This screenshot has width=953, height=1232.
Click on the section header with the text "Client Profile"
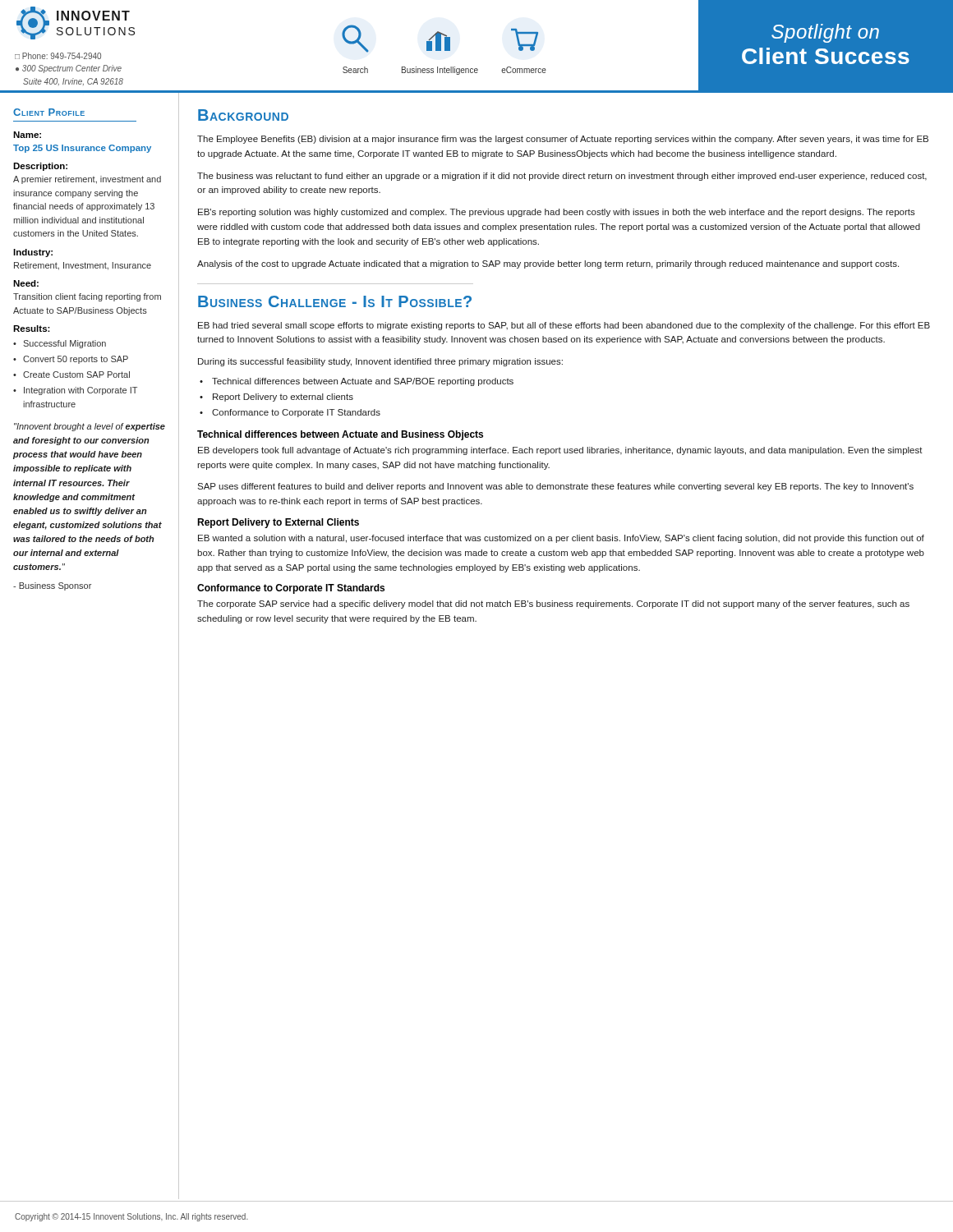pyautogui.click(x=49, y=112)
